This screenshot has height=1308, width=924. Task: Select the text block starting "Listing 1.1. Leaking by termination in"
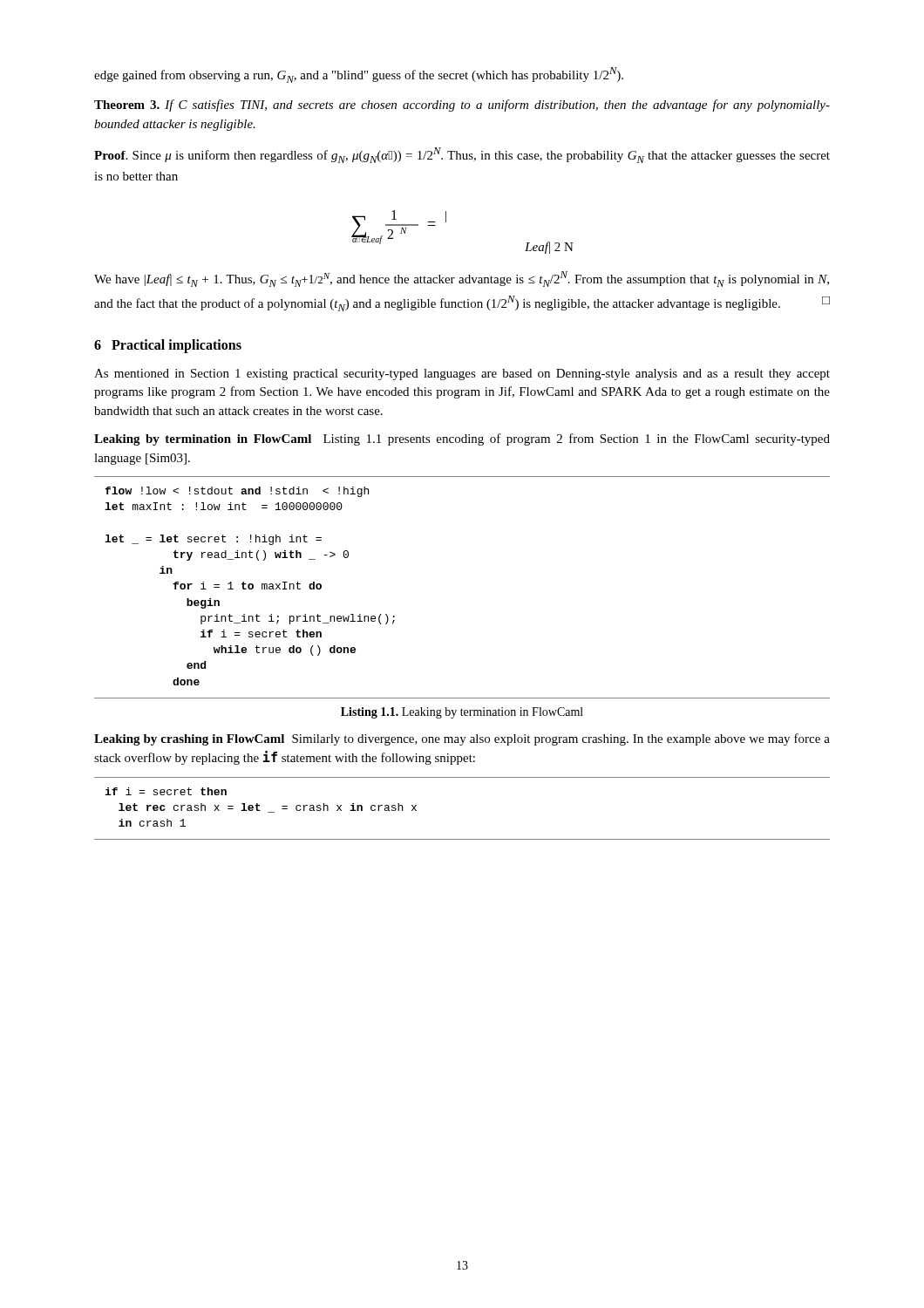(462, 712)
